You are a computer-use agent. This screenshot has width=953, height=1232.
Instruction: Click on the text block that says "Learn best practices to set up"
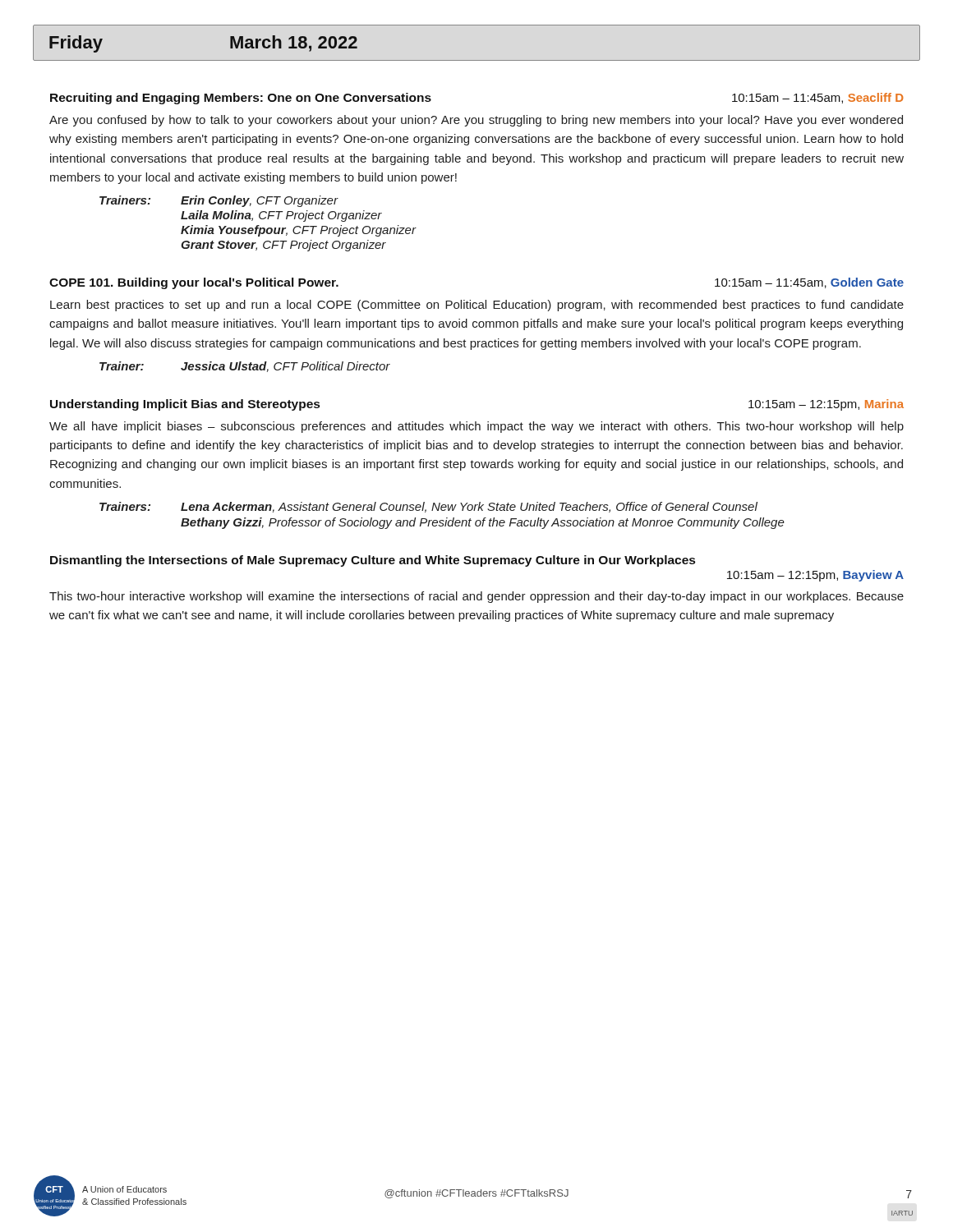pyautogui.click(x=476, y=323)
